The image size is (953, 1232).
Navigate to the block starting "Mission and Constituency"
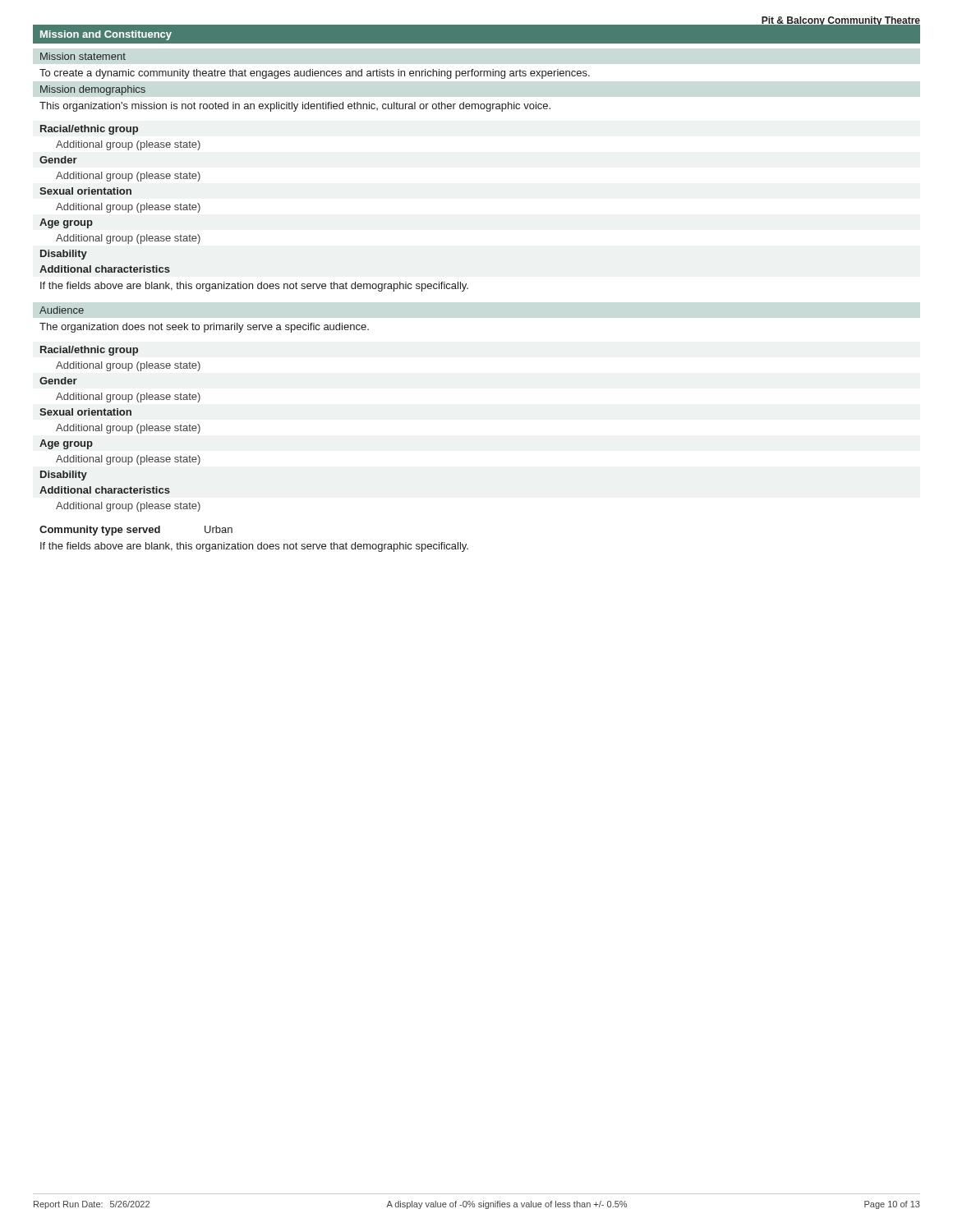pyautogui.click(x=106, y=34)
